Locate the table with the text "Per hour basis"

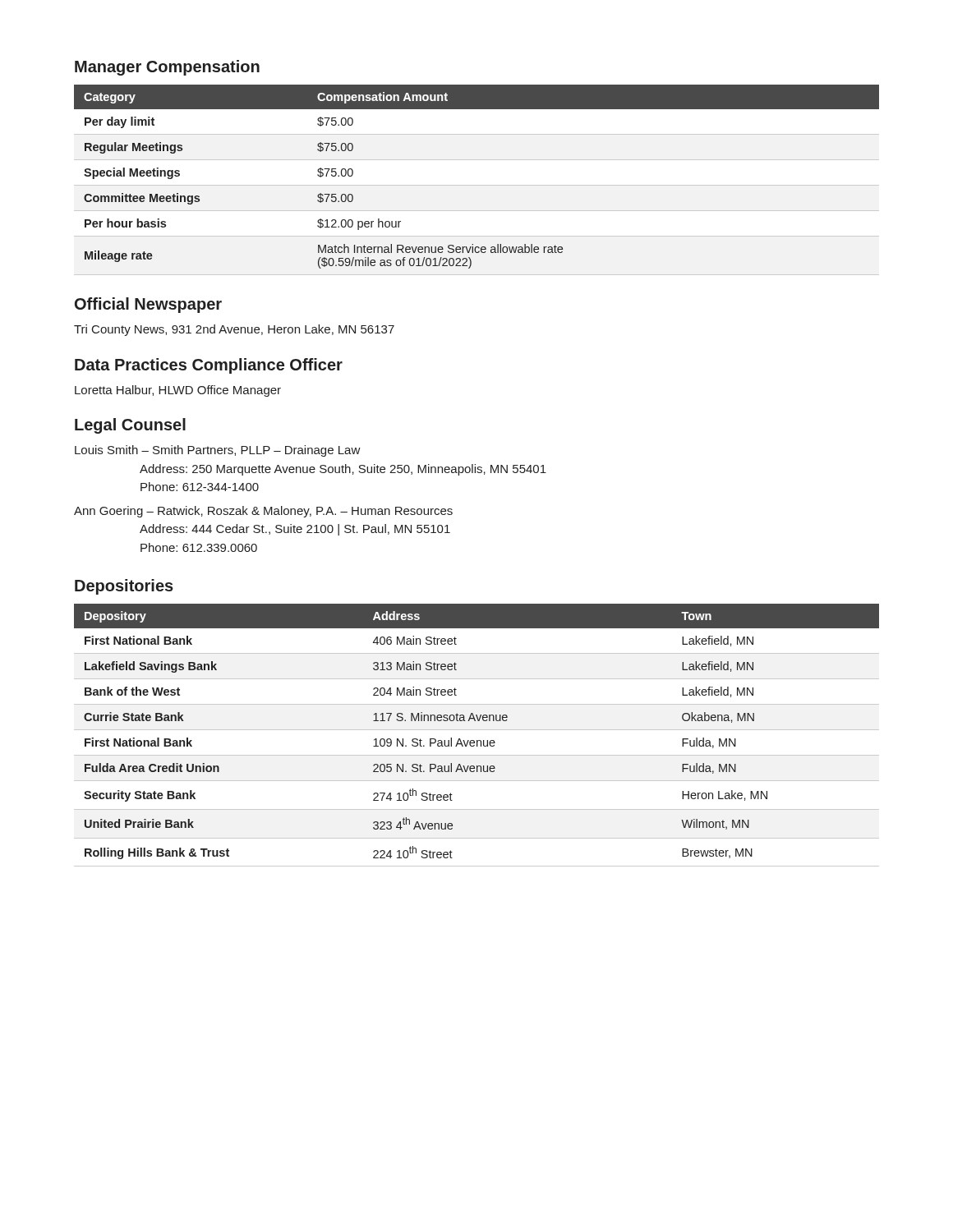pos(476,180)
